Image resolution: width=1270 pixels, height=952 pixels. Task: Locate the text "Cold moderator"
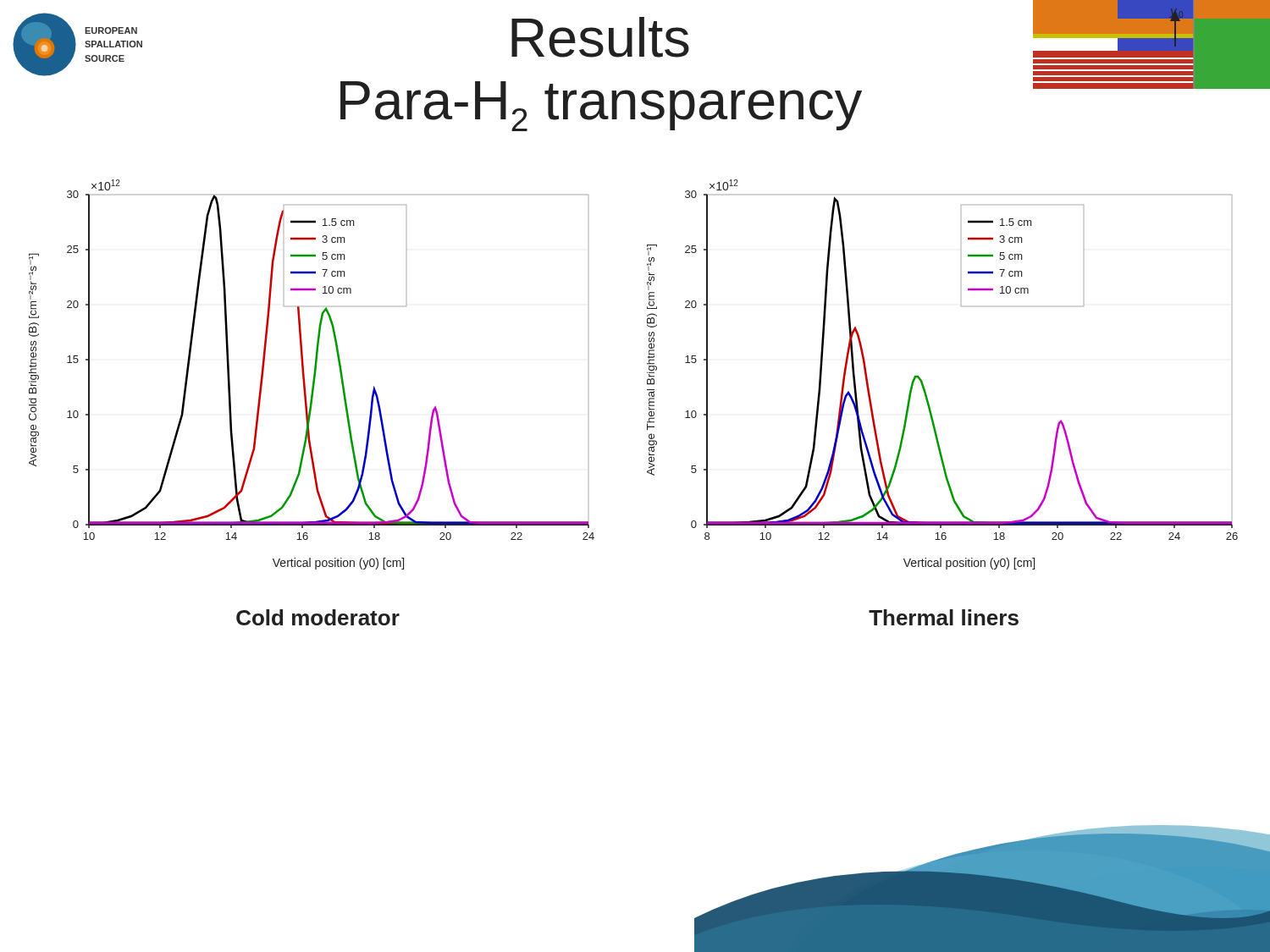[x=318, y=618]
